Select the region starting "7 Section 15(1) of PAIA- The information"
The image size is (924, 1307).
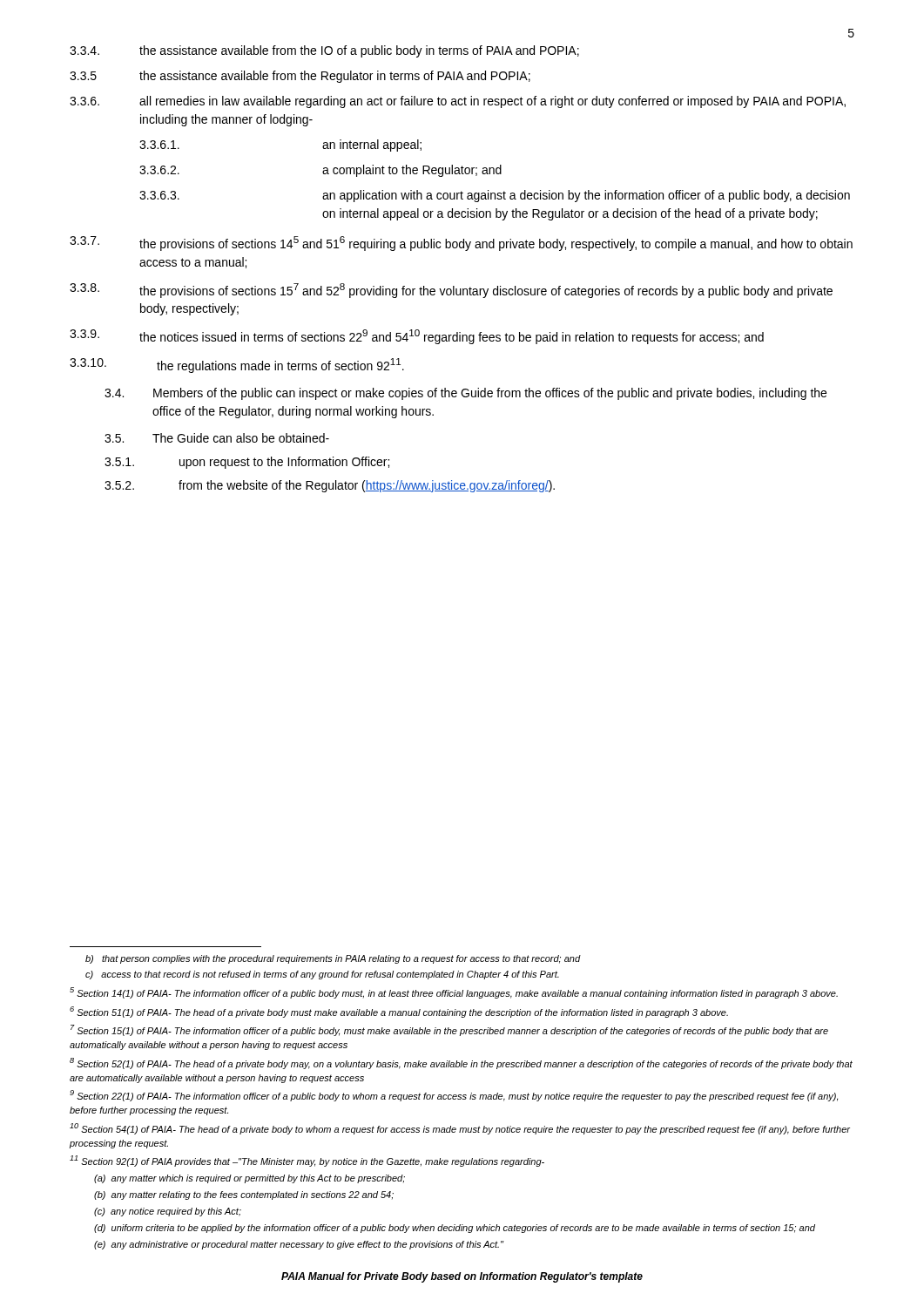point(449,1037)
